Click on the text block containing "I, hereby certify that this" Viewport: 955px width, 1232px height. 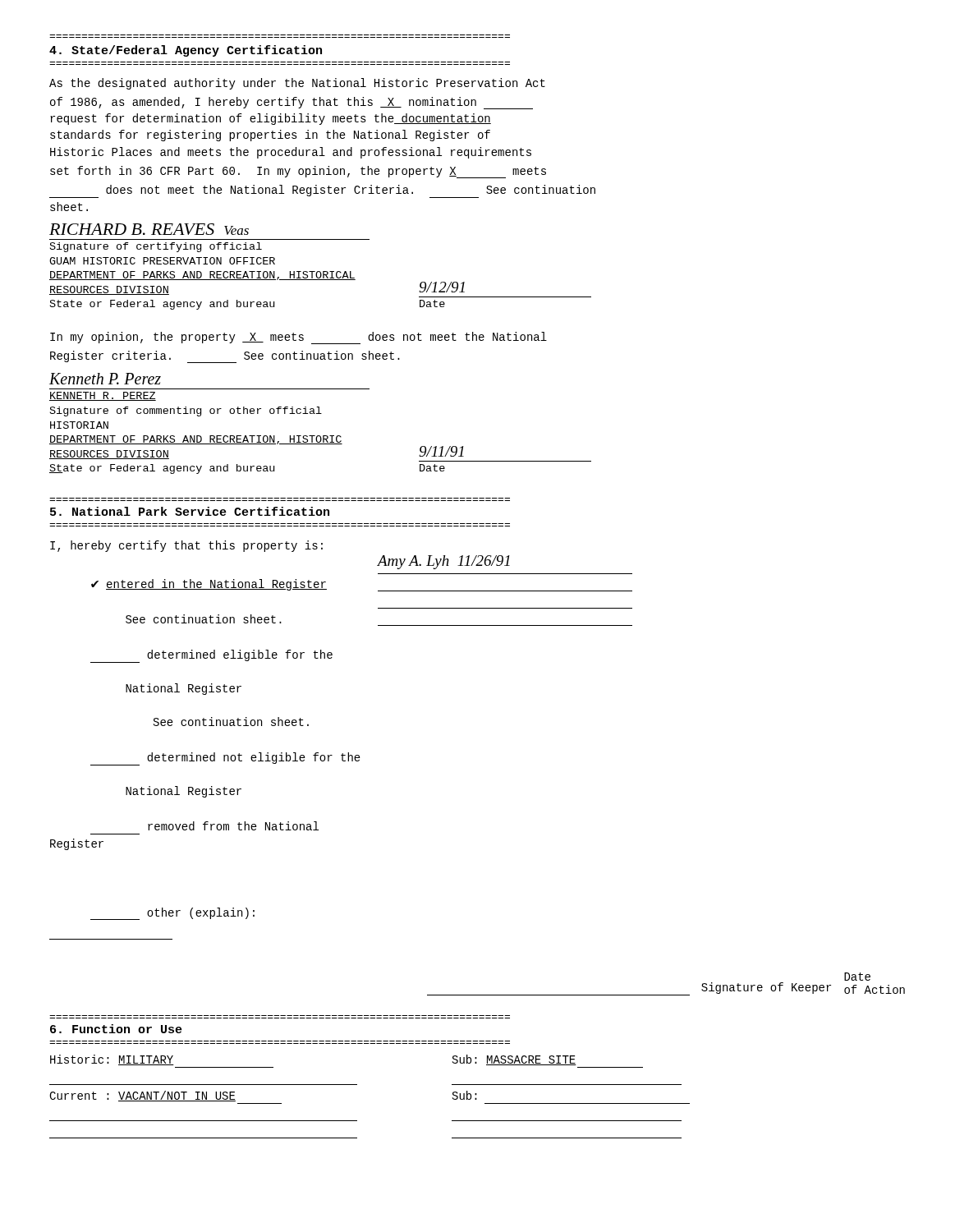(x=186, y=546)
